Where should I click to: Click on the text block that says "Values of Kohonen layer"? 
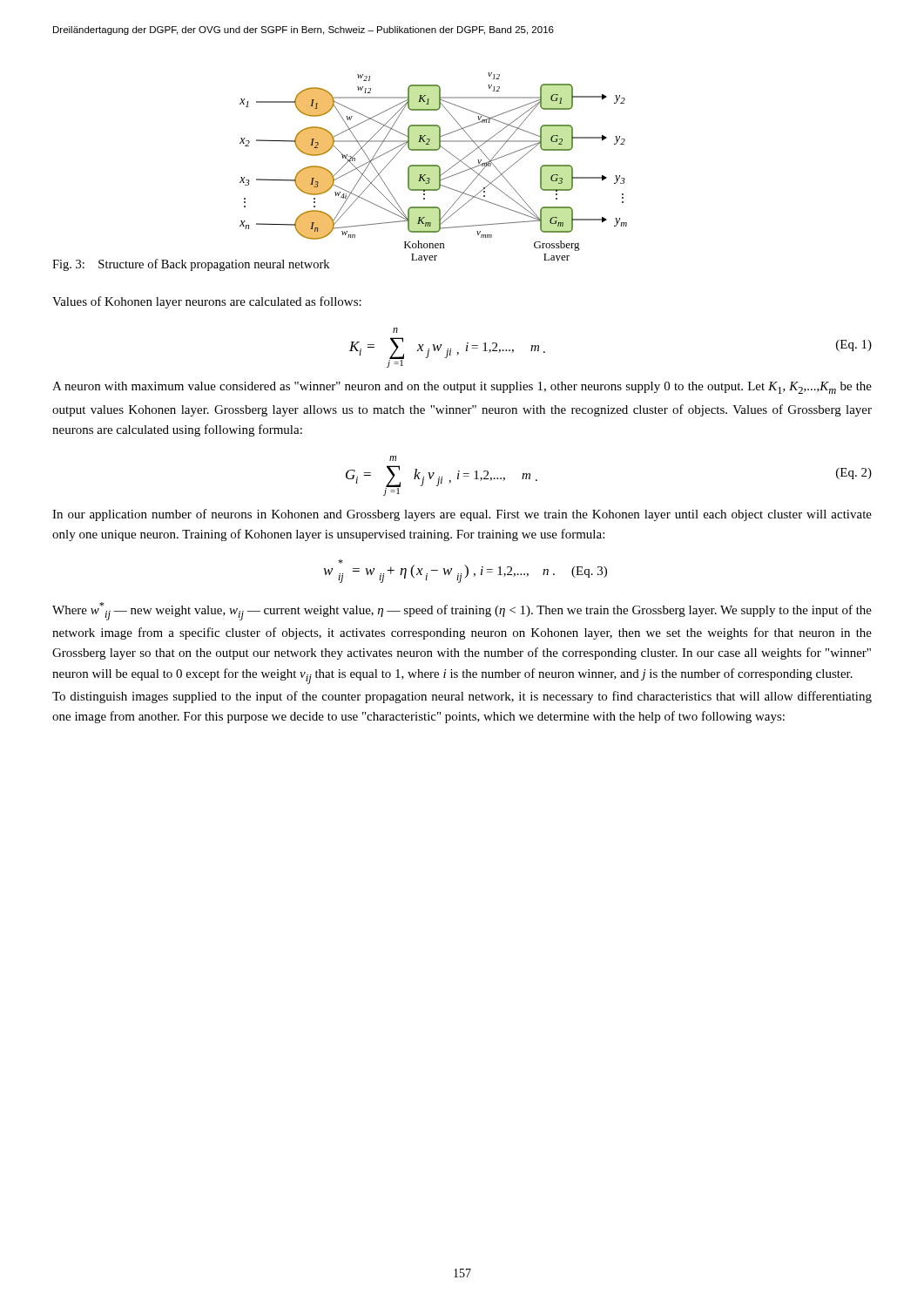tap(207, 301)
